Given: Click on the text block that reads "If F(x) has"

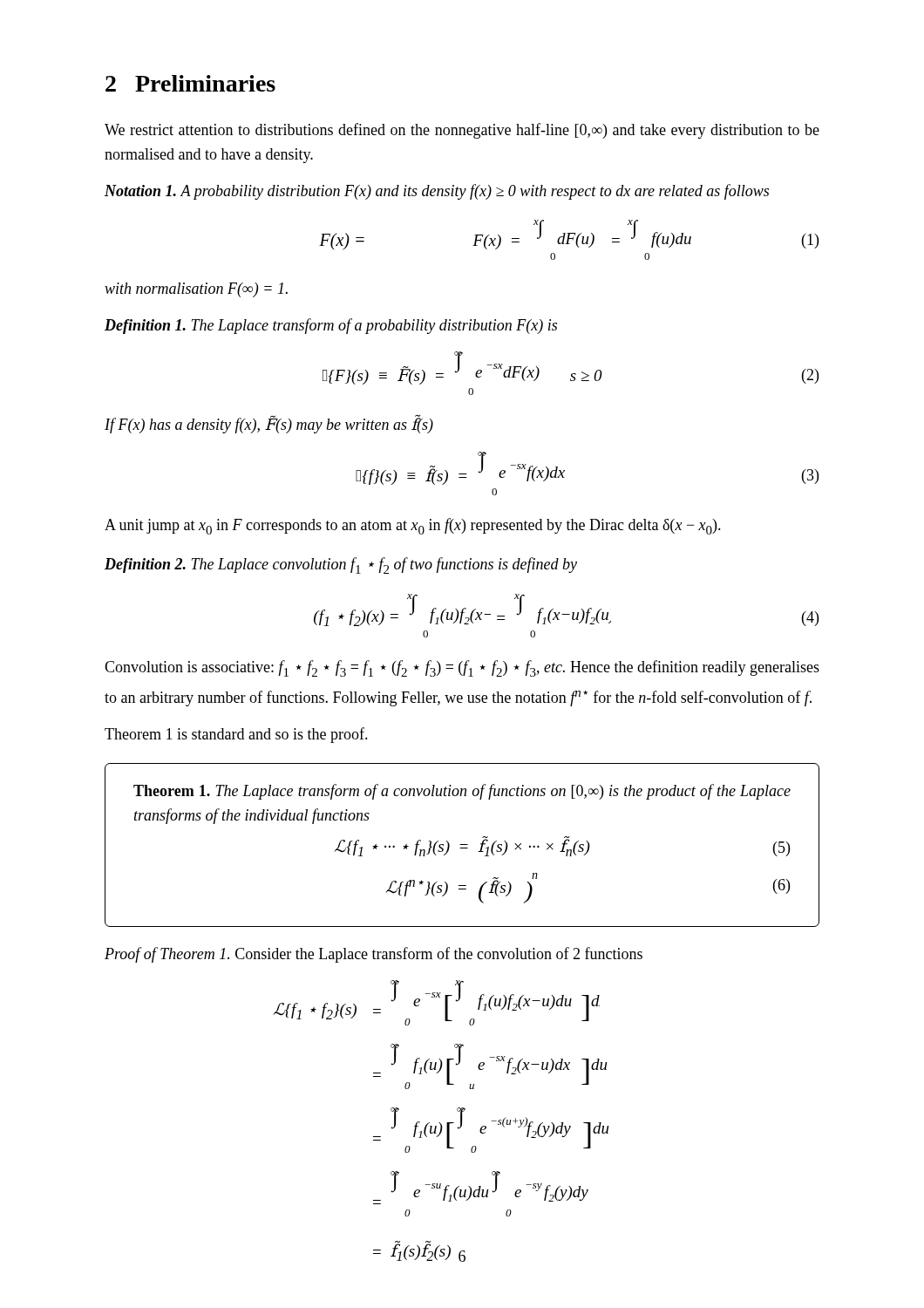Looking at the screenshot, I should [x=269, y=424].
